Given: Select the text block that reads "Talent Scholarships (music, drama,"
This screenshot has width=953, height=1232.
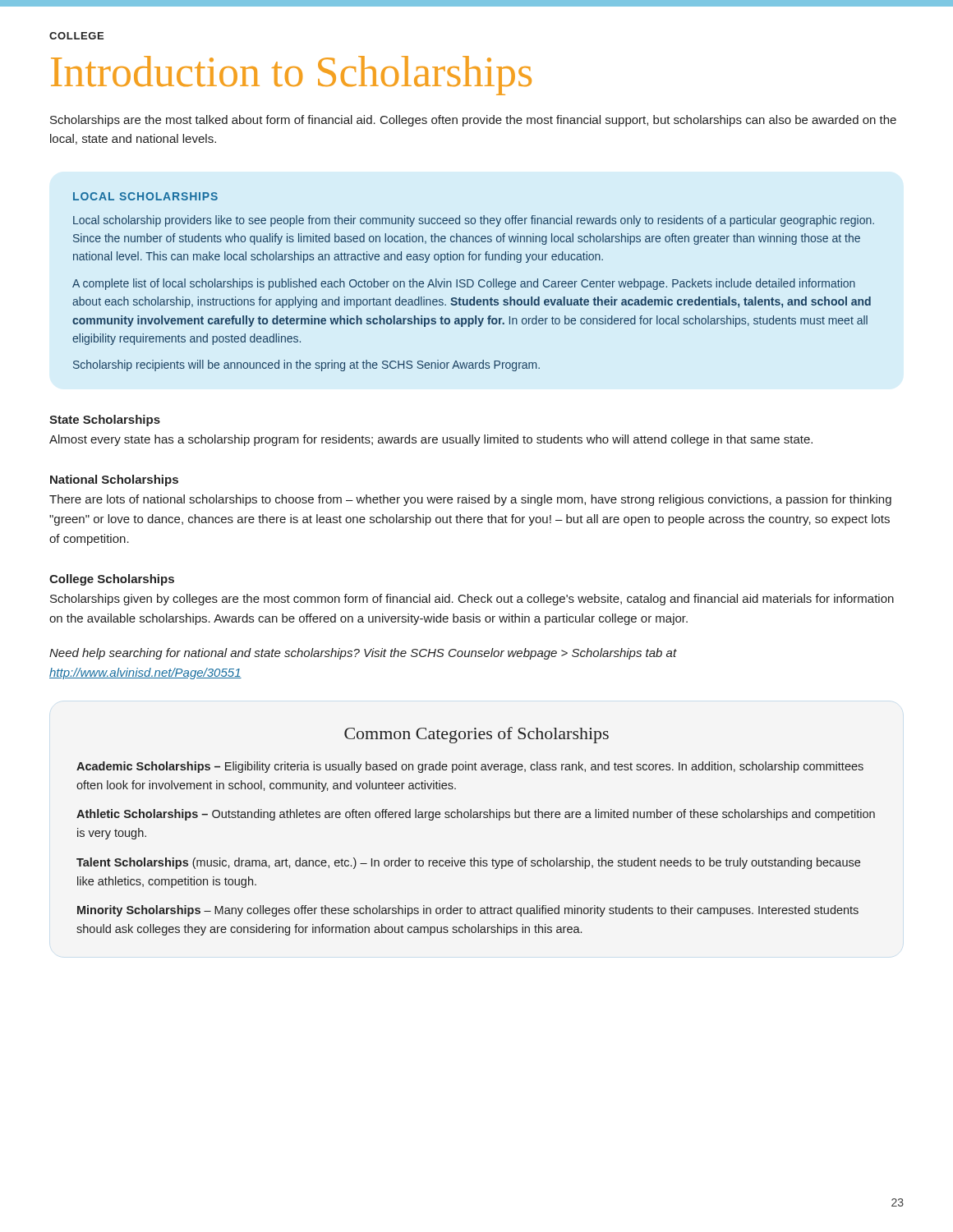Looking at the screenshot, I should coord(469,872).
